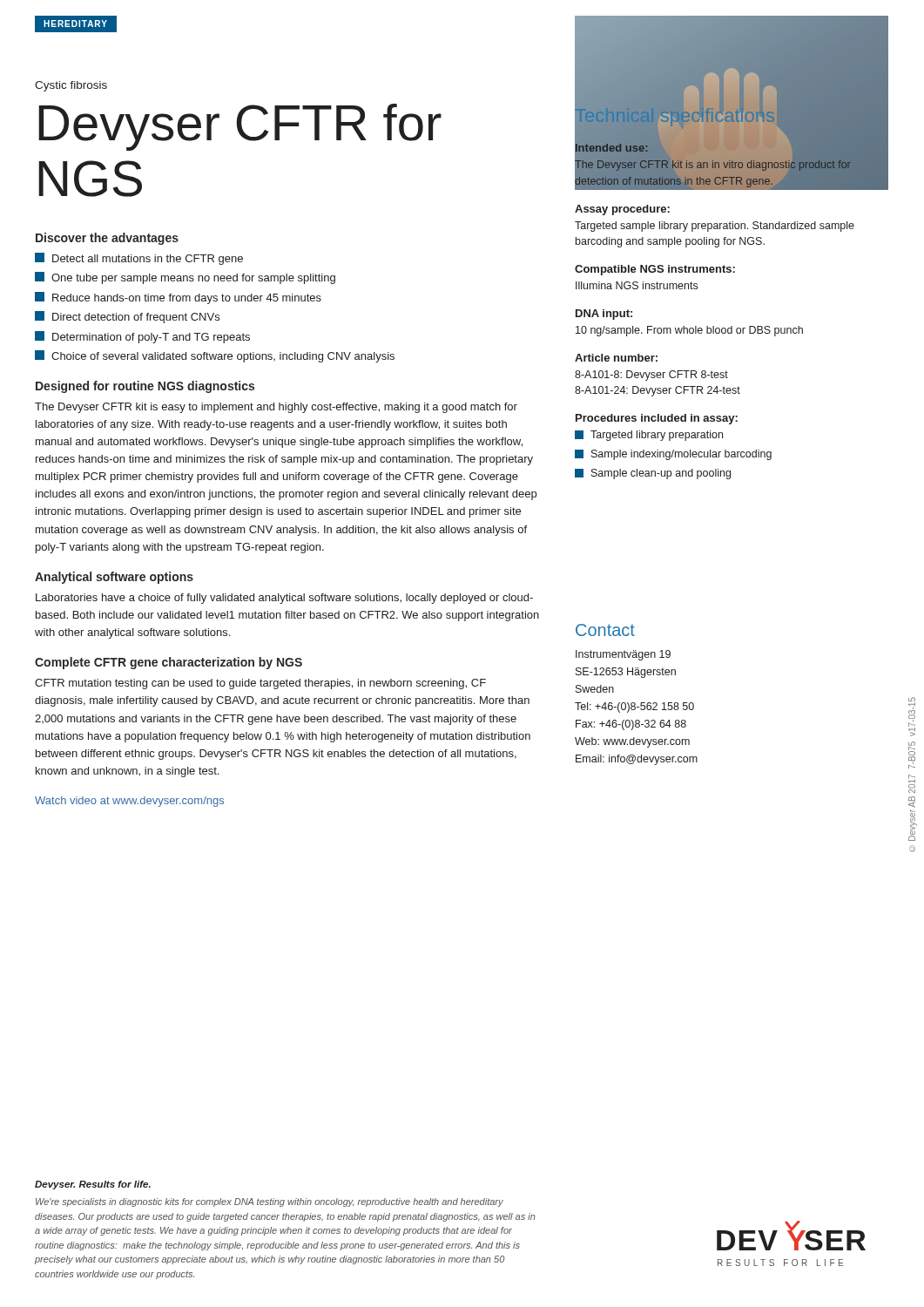This screenshot has width=924, height=1307.
Task: Click on the region starting "Laboratories have a choice of fully validated analytical"
Action: [x=287, y=615]
